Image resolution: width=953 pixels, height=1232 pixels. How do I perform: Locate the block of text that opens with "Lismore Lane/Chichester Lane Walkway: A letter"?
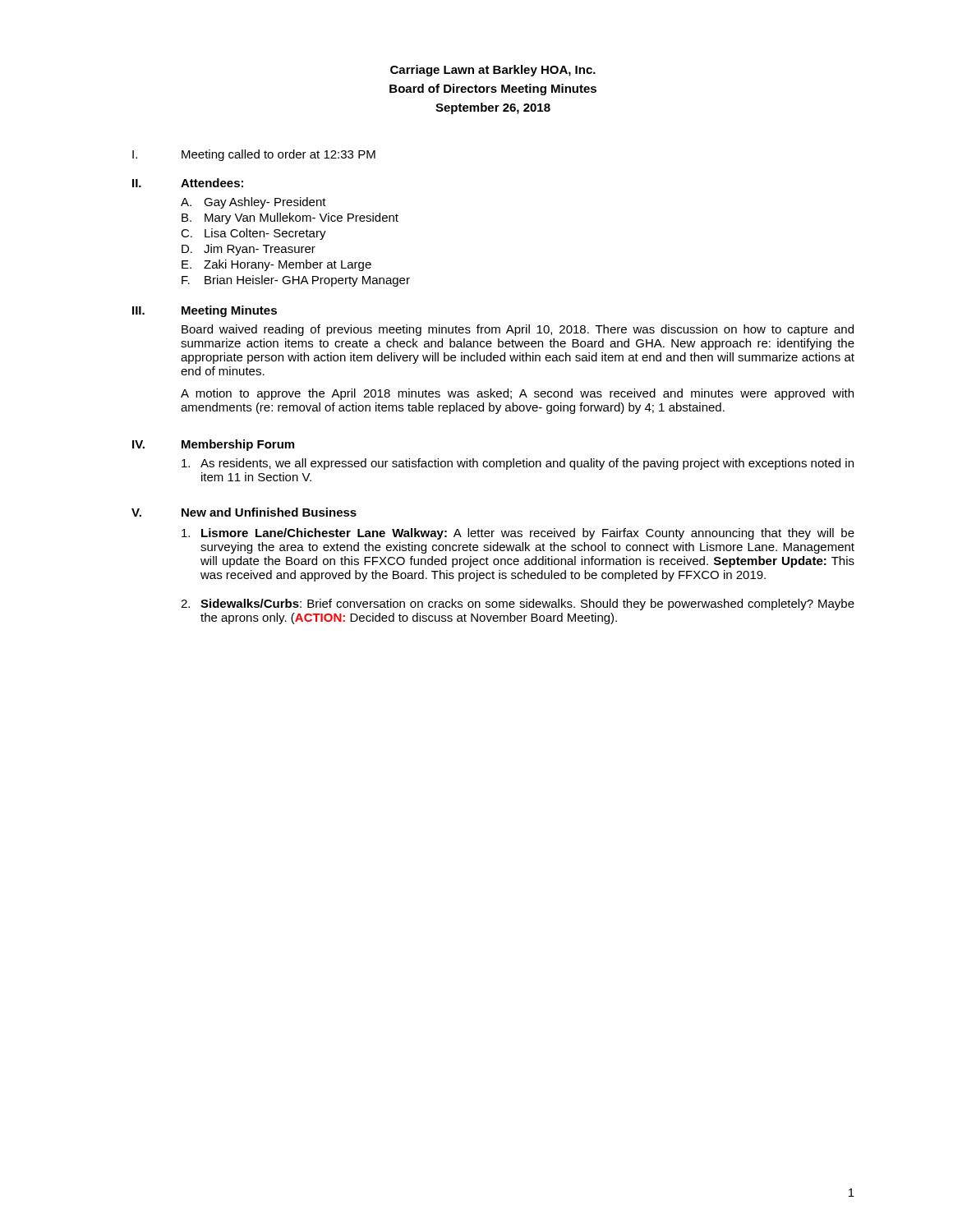518,554
